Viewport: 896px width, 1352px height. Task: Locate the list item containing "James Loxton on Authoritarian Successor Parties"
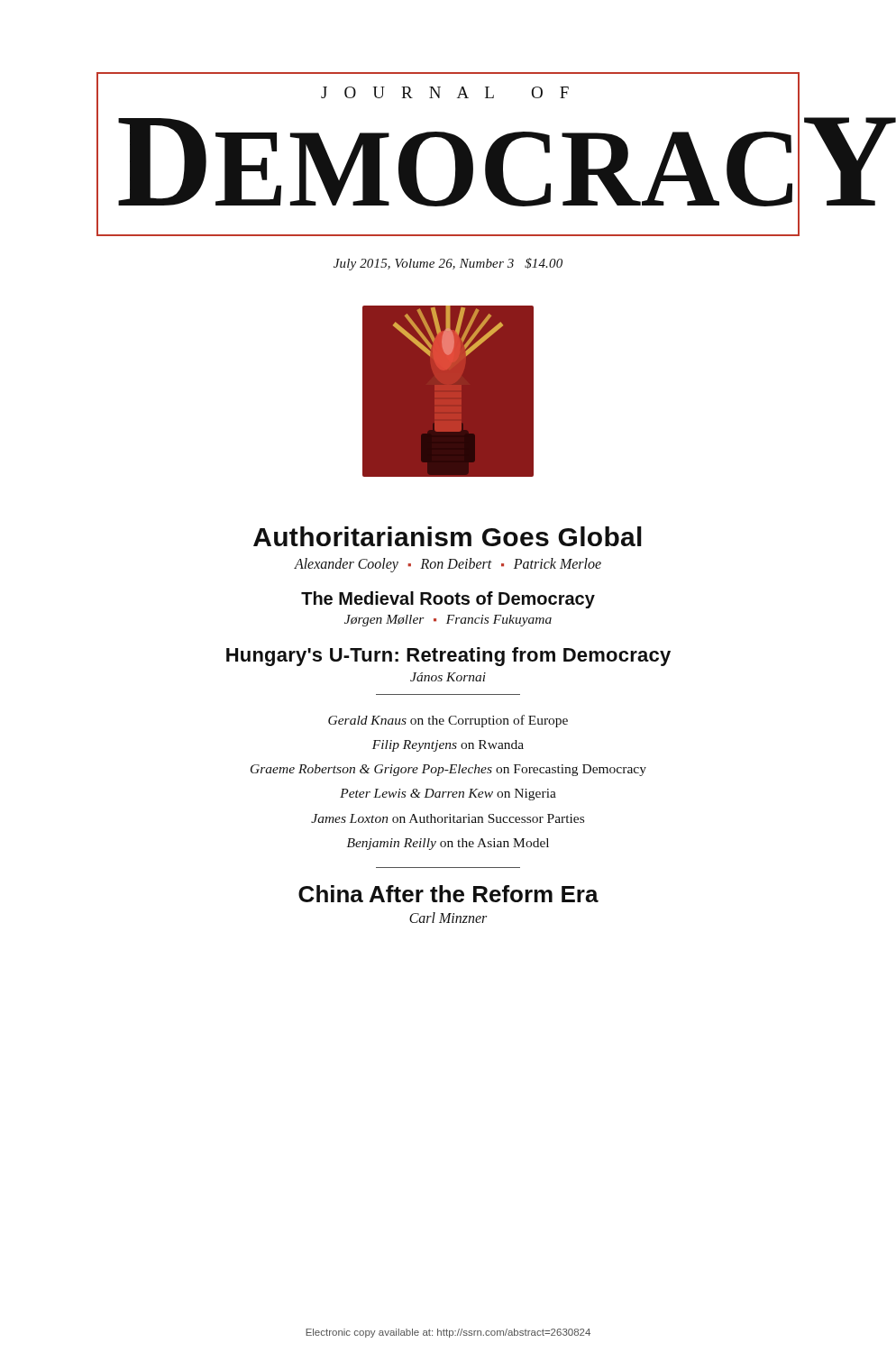448,817
